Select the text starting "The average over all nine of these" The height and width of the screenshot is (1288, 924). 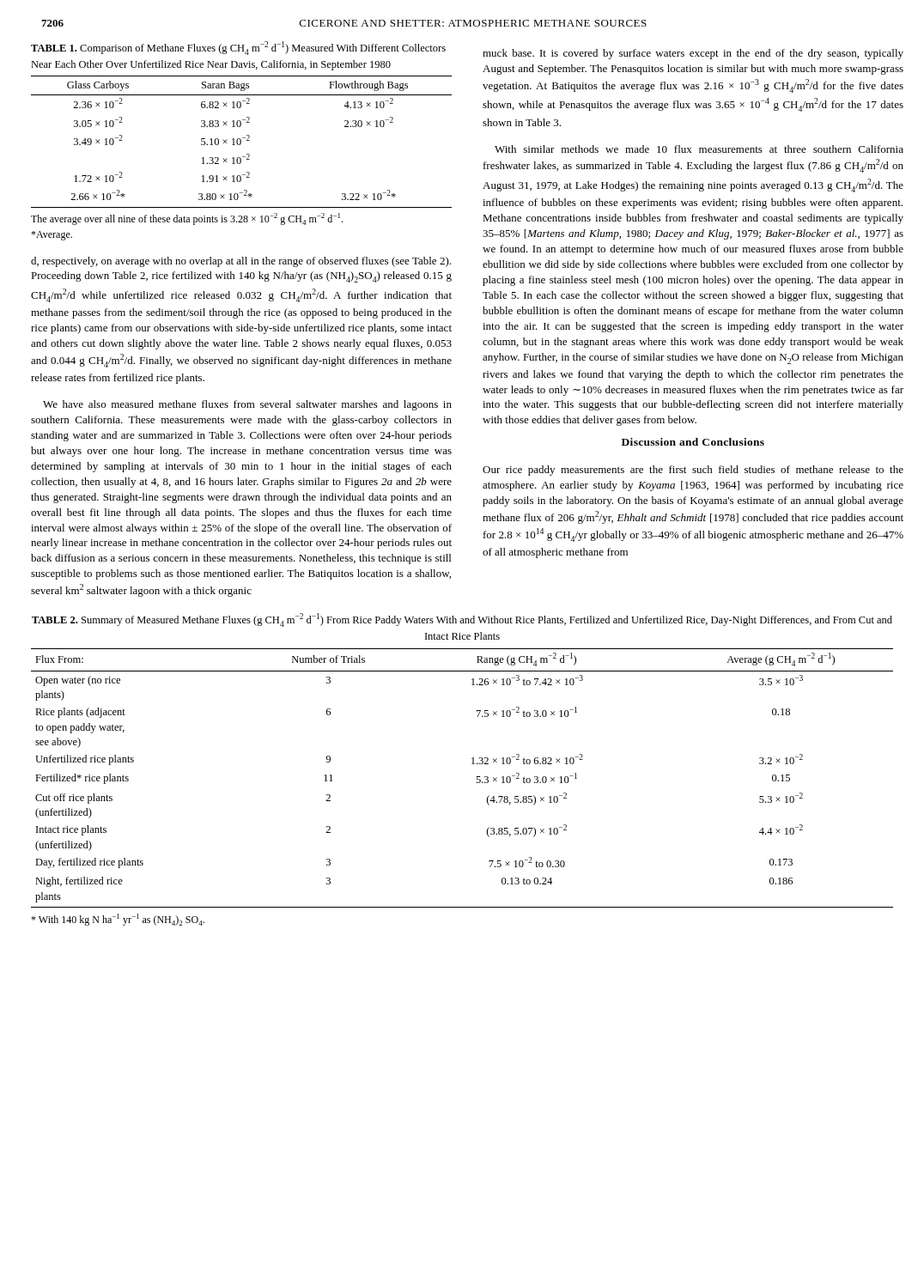(187, 226)
